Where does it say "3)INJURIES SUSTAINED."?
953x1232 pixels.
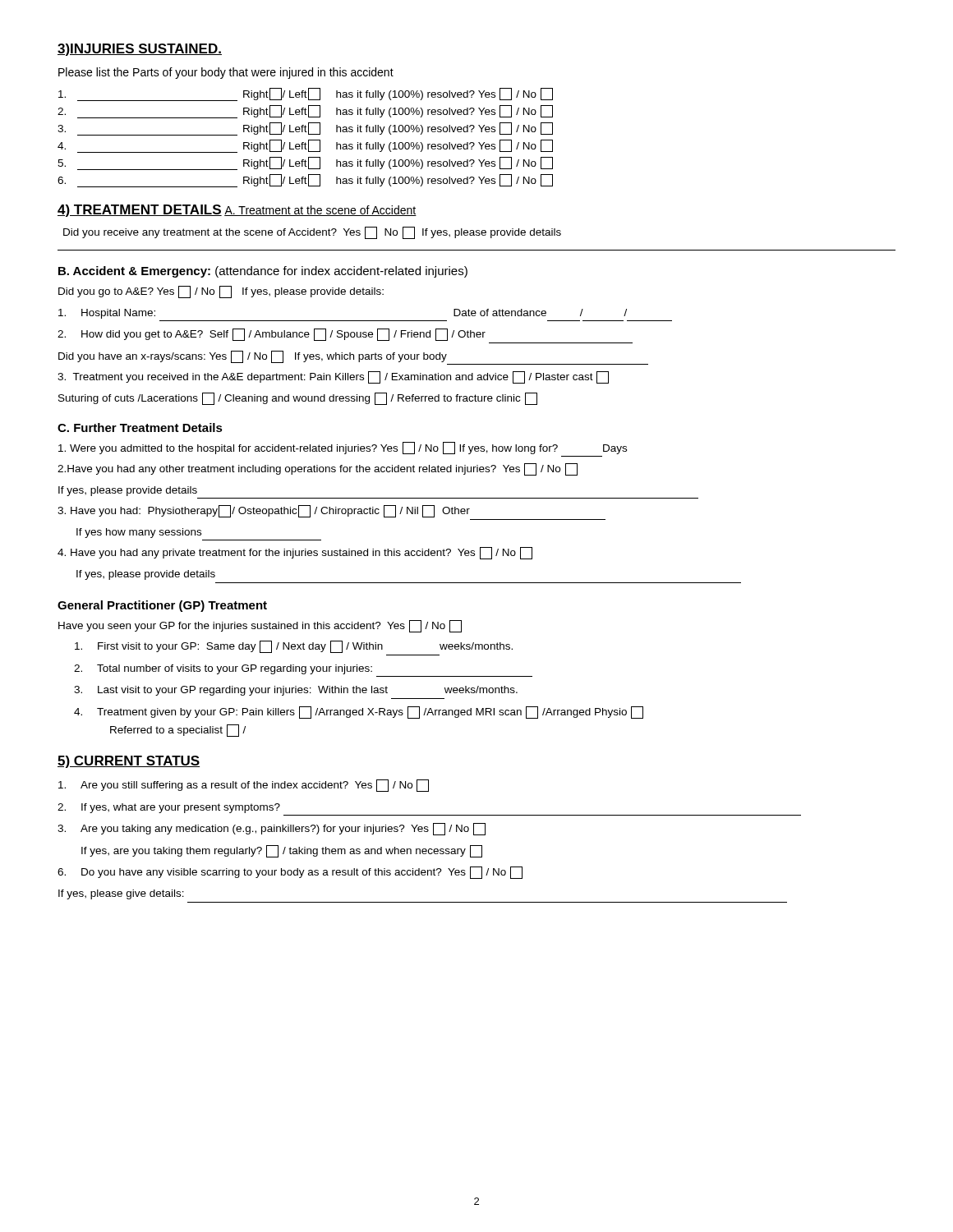pyautogui.click(x=140, y=49)
